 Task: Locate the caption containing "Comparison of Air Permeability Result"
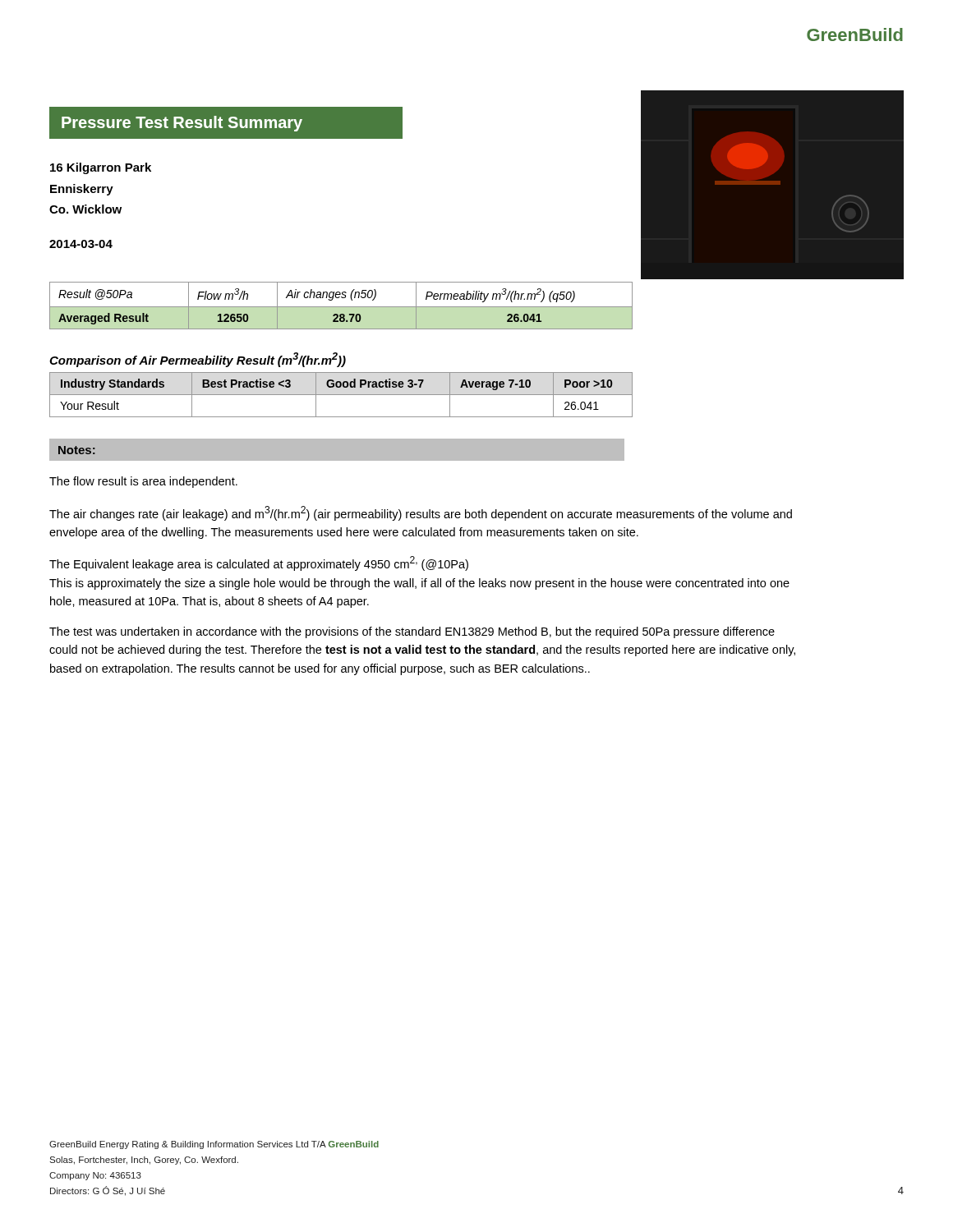[x=198, y=359]
